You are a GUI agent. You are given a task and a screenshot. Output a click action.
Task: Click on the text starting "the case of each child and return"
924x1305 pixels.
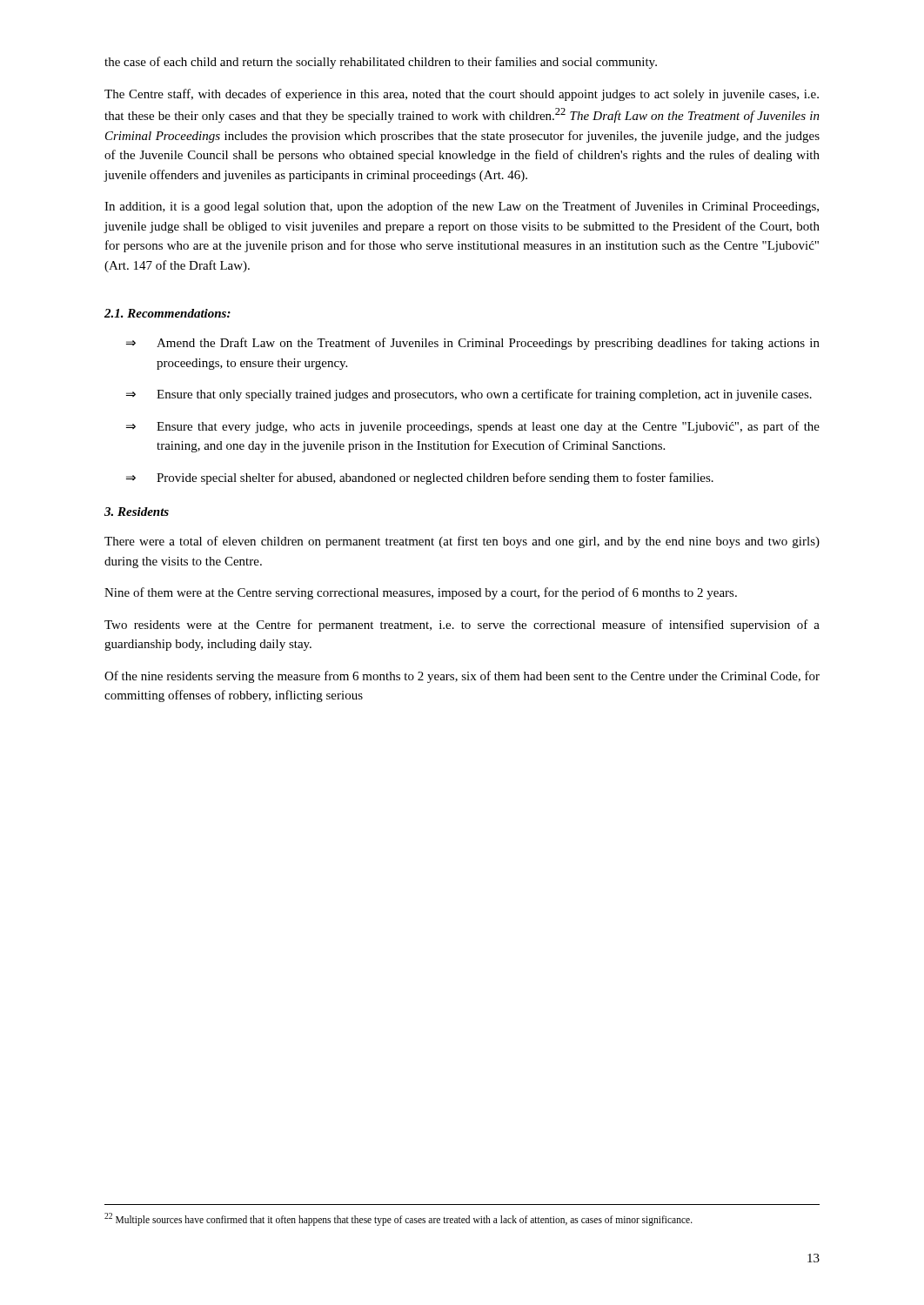pyautogui.click(x=381, y=62)
